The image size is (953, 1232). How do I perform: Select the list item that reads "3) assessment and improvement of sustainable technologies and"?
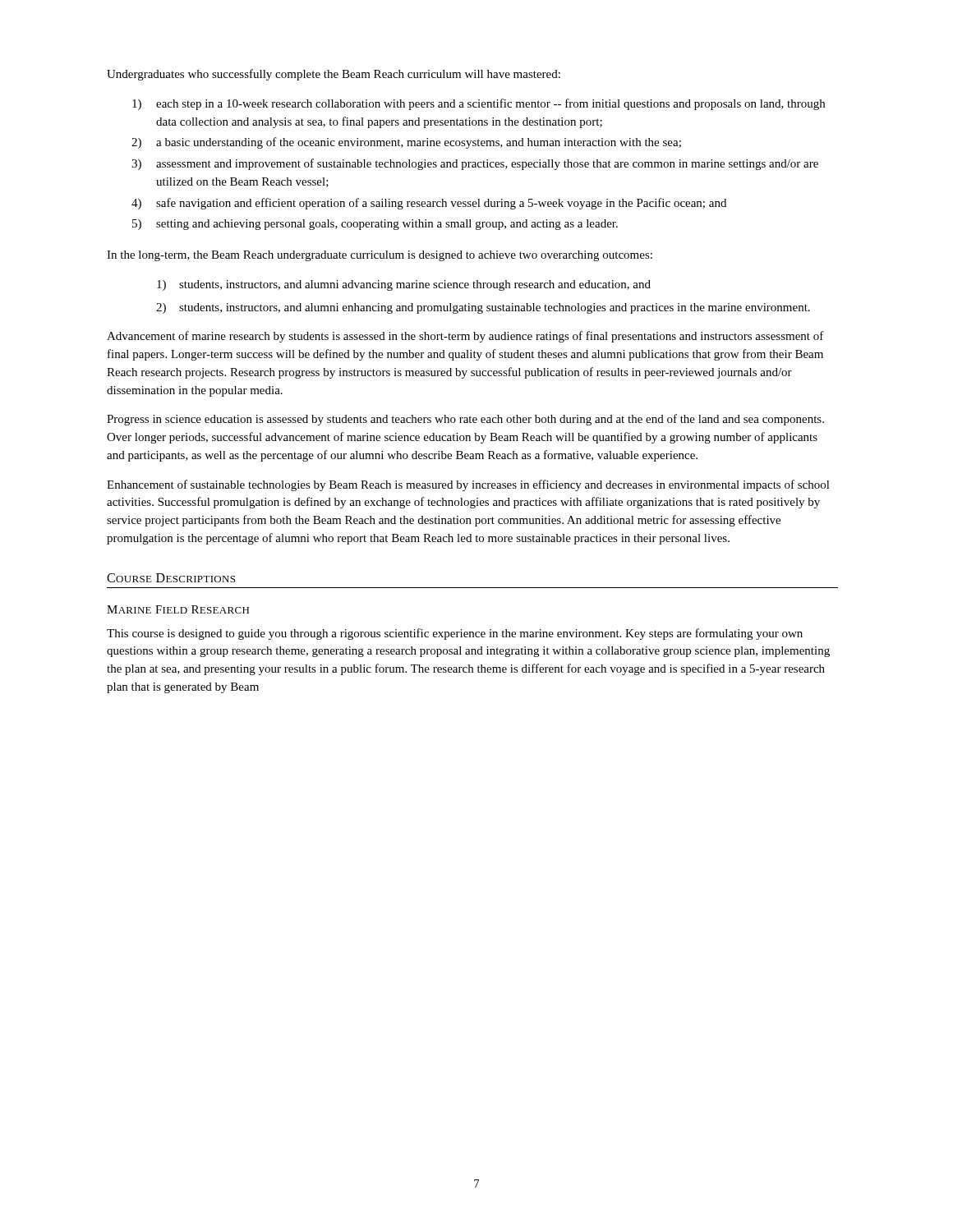(472, 173)
